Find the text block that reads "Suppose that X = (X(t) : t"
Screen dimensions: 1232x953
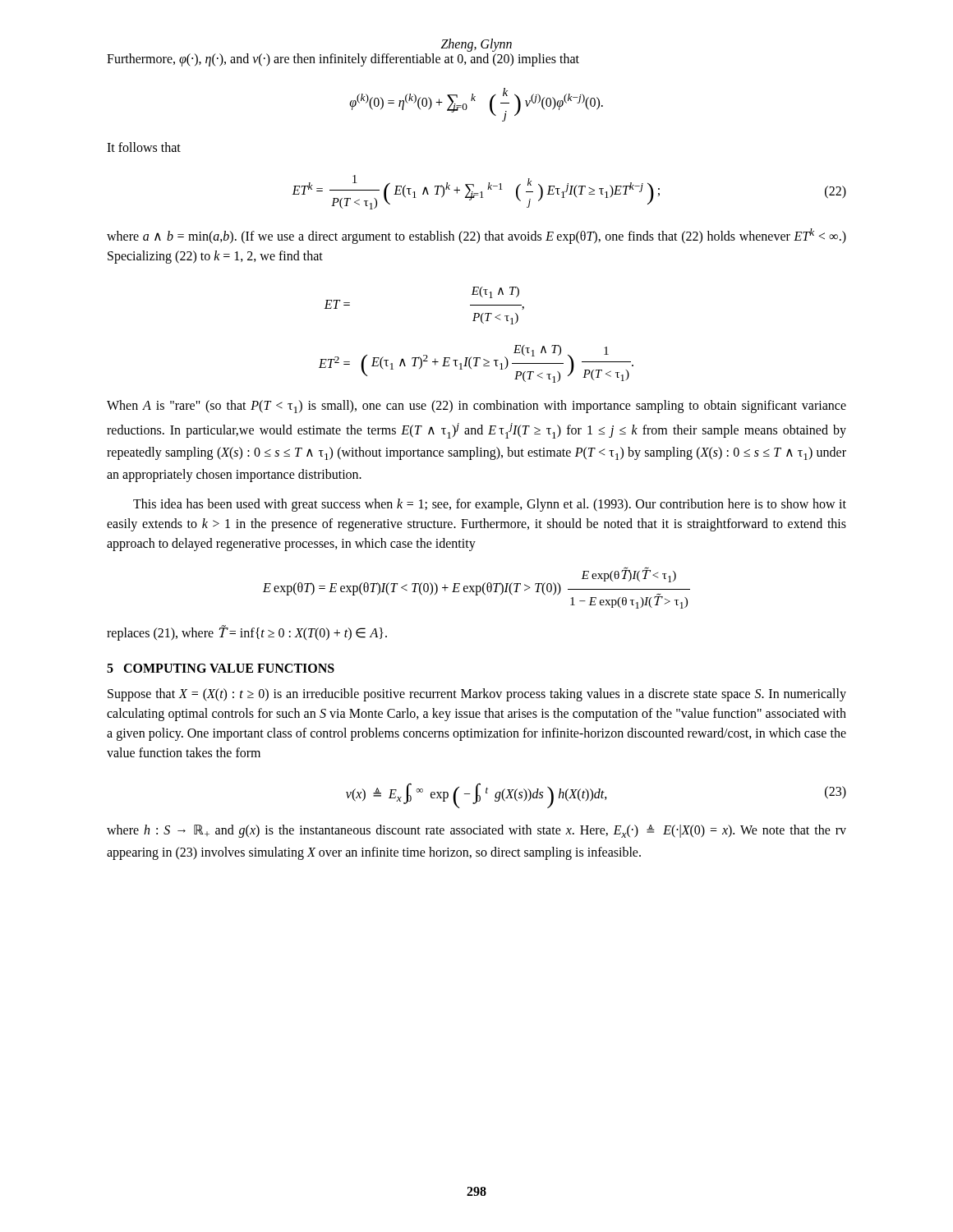pos(476,724)
